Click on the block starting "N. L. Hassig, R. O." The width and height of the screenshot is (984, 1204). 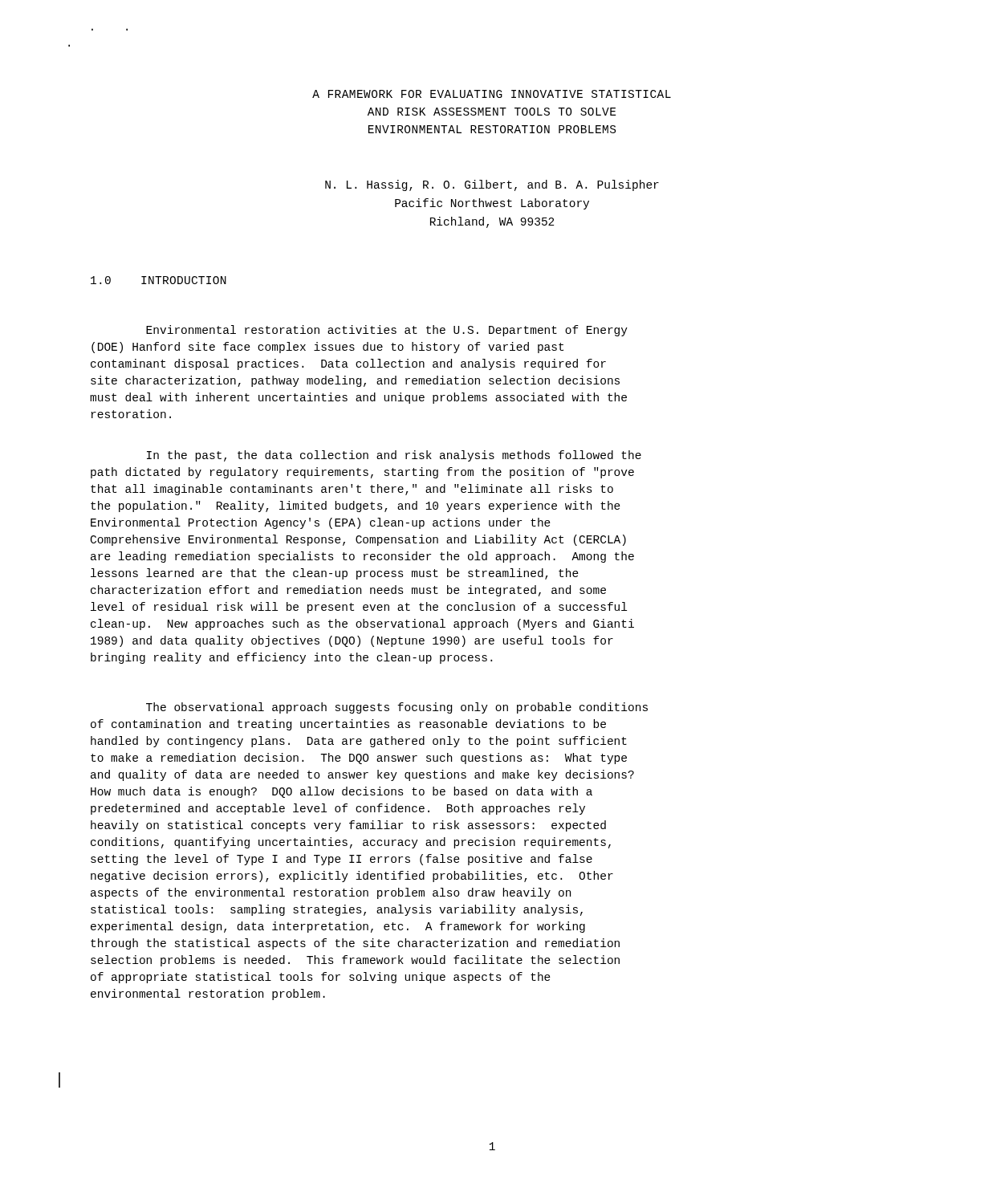[492, 204]
